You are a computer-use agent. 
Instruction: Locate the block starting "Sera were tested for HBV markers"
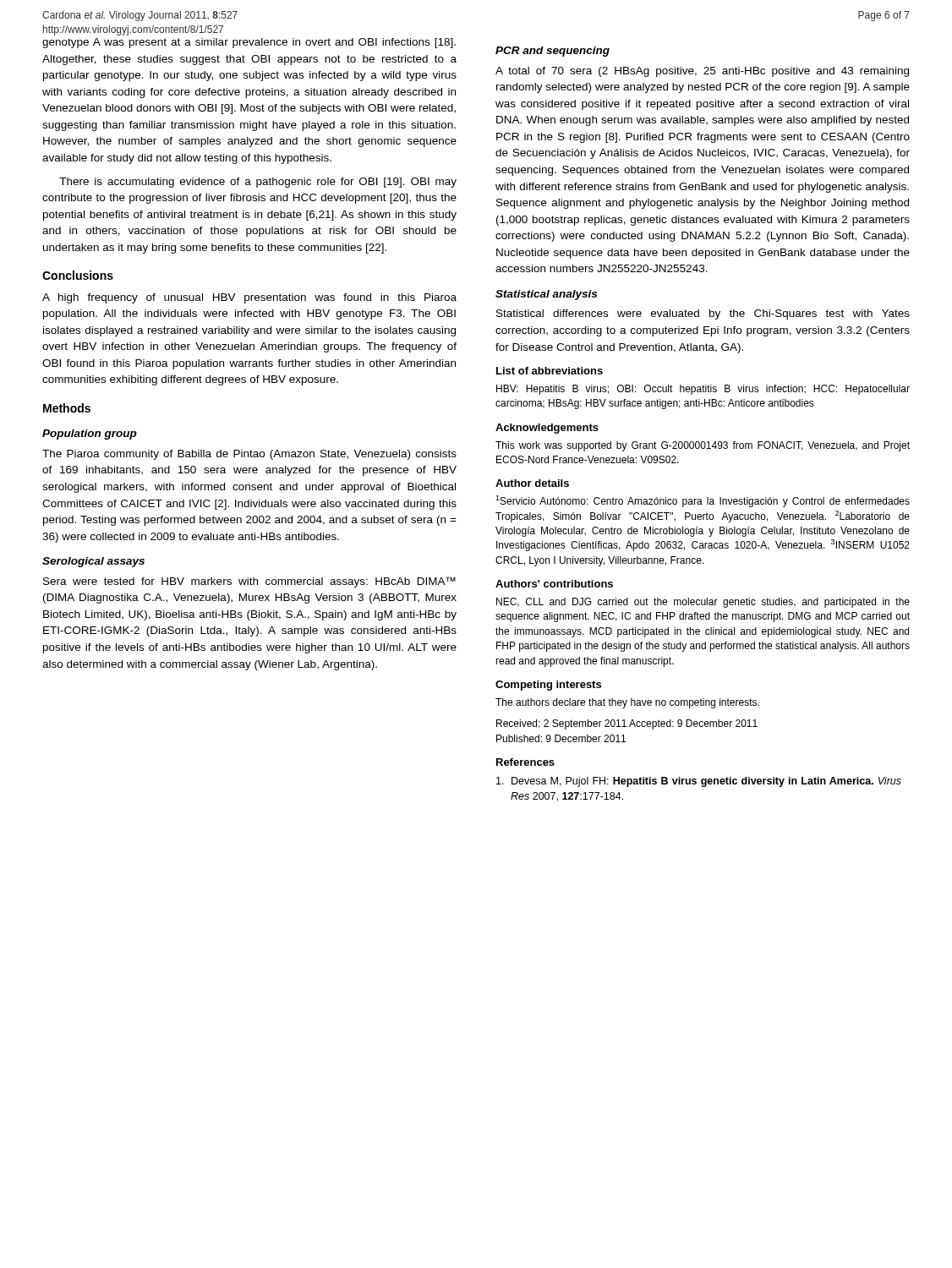(x=249, y=623)
